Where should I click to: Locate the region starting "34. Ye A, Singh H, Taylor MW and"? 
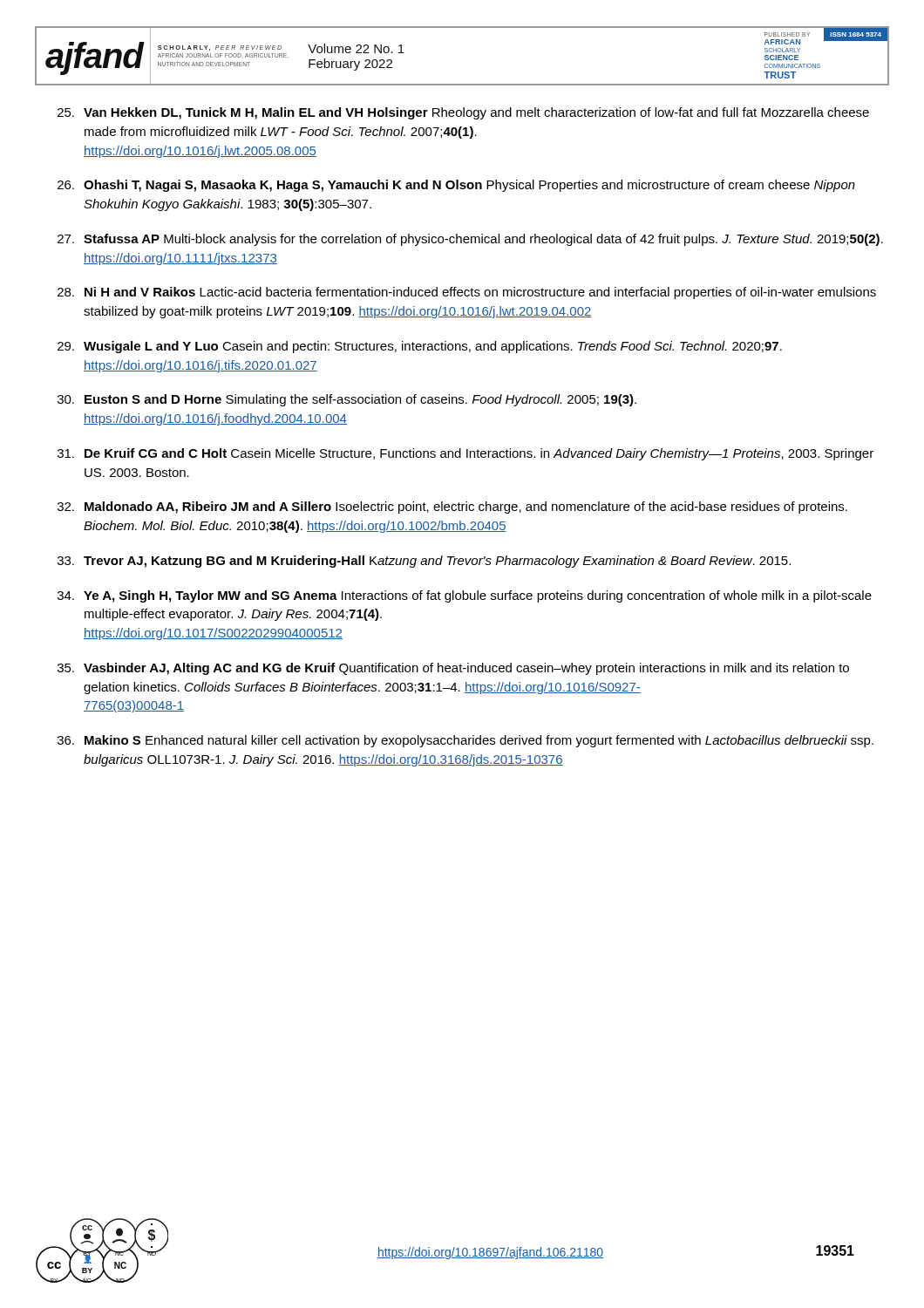465,596
